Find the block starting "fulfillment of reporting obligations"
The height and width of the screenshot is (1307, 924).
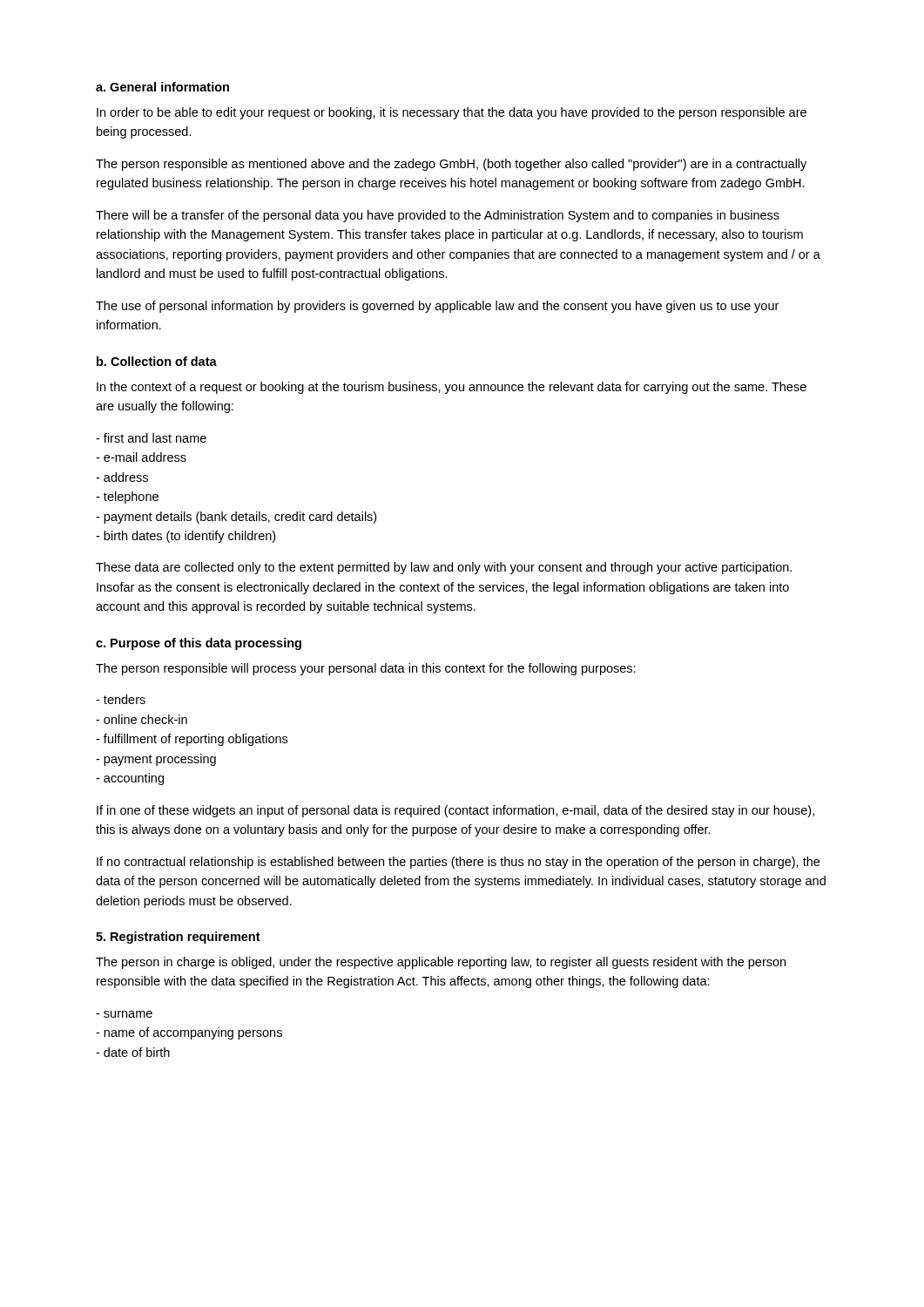[192, 739]
